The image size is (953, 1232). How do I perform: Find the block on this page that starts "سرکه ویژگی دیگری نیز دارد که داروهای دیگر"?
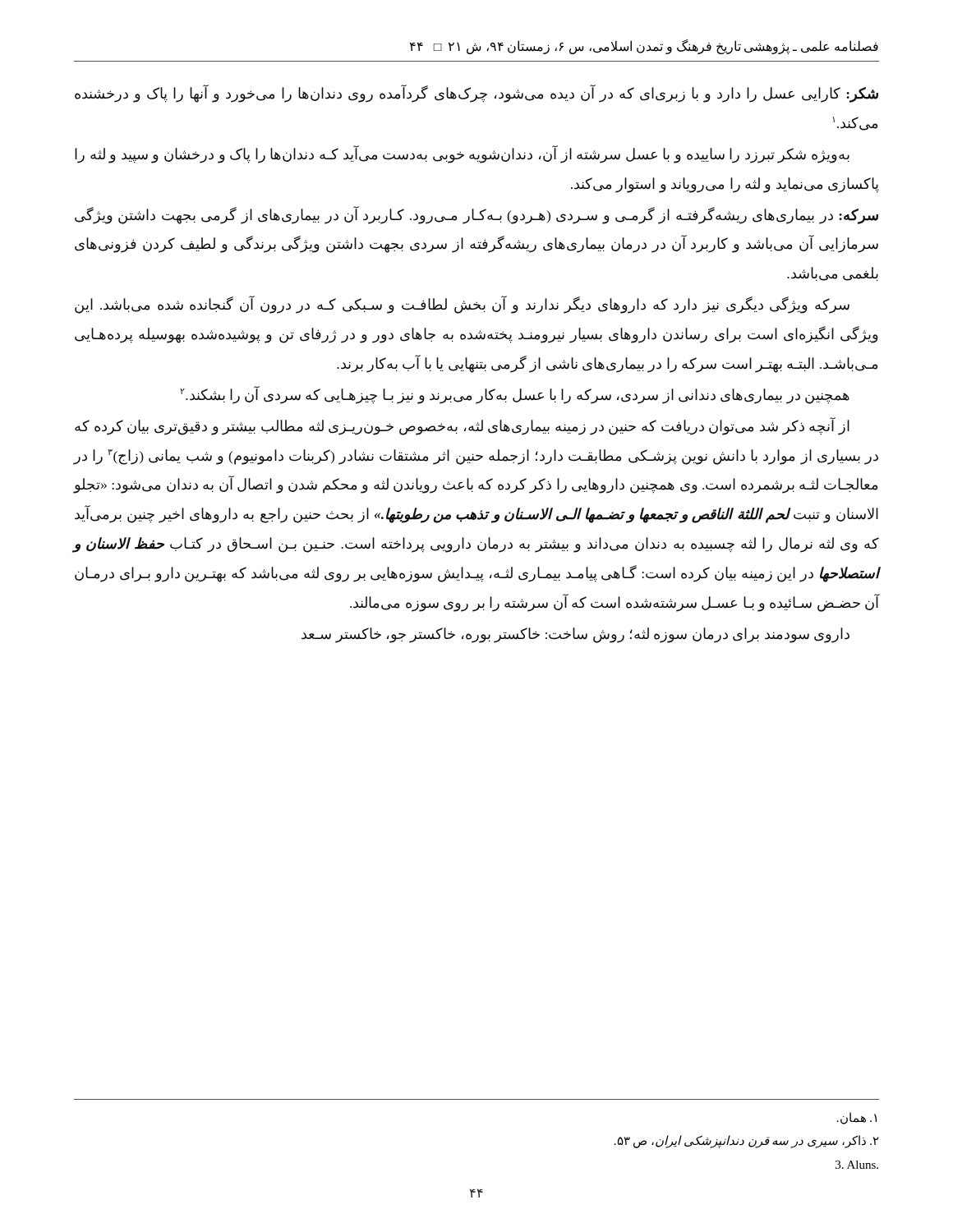pos(476,335)
